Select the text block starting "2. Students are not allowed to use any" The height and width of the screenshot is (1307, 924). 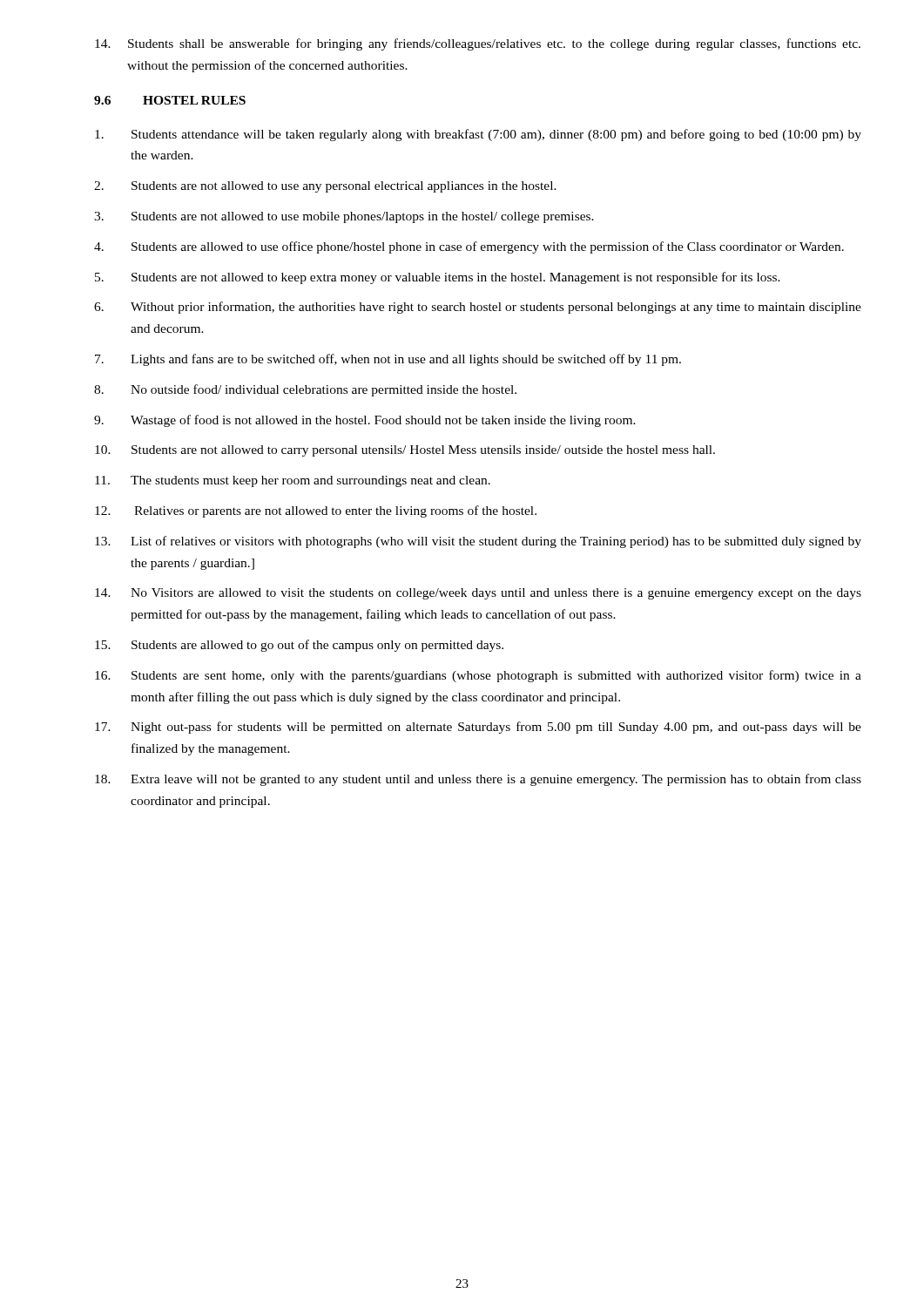click(x=478, y=186)
